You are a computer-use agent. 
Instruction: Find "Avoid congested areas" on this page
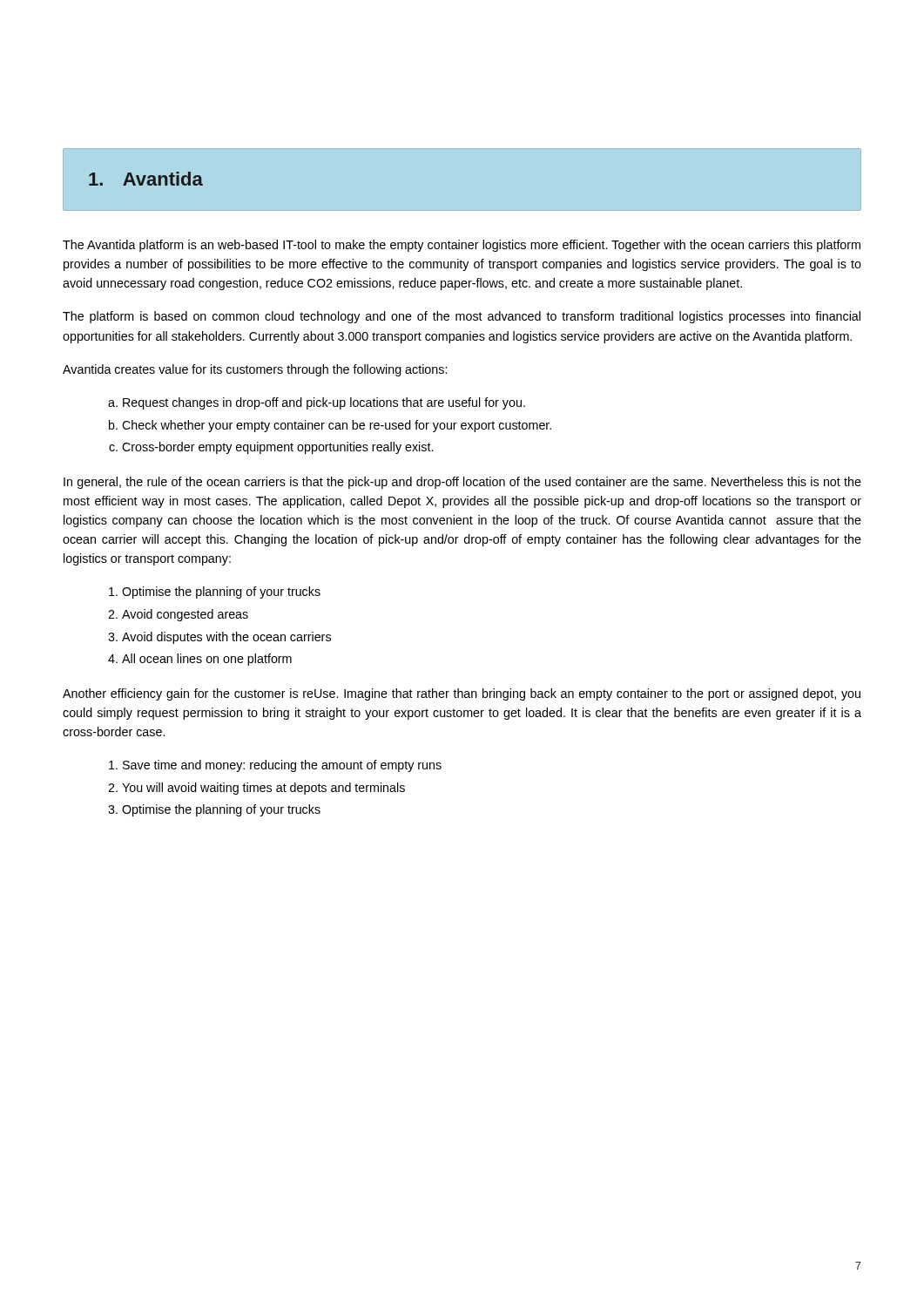tap(185, 614)
